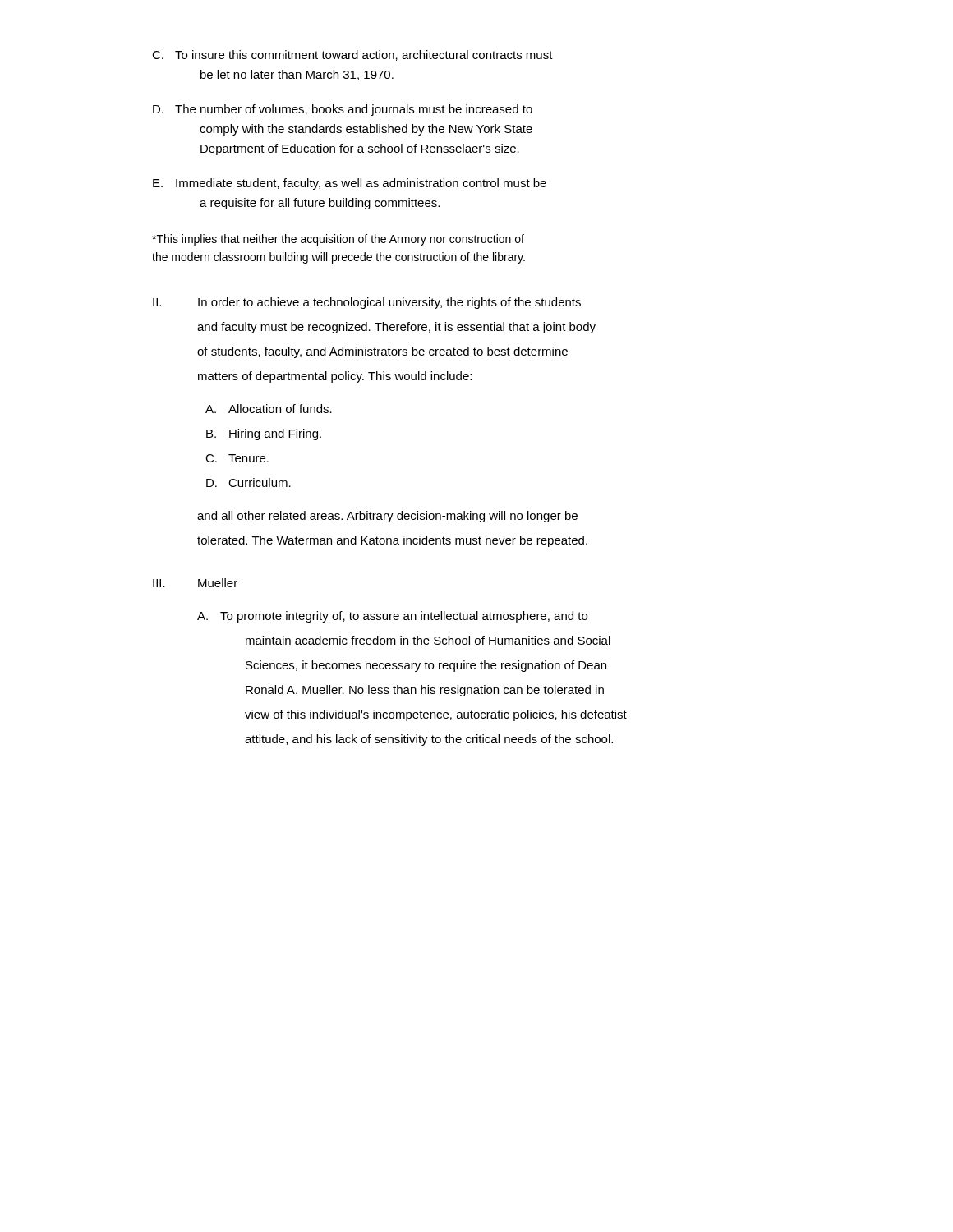
Task: Locate the block starting "A. Allocation of funds."
Action: point(269,409)
